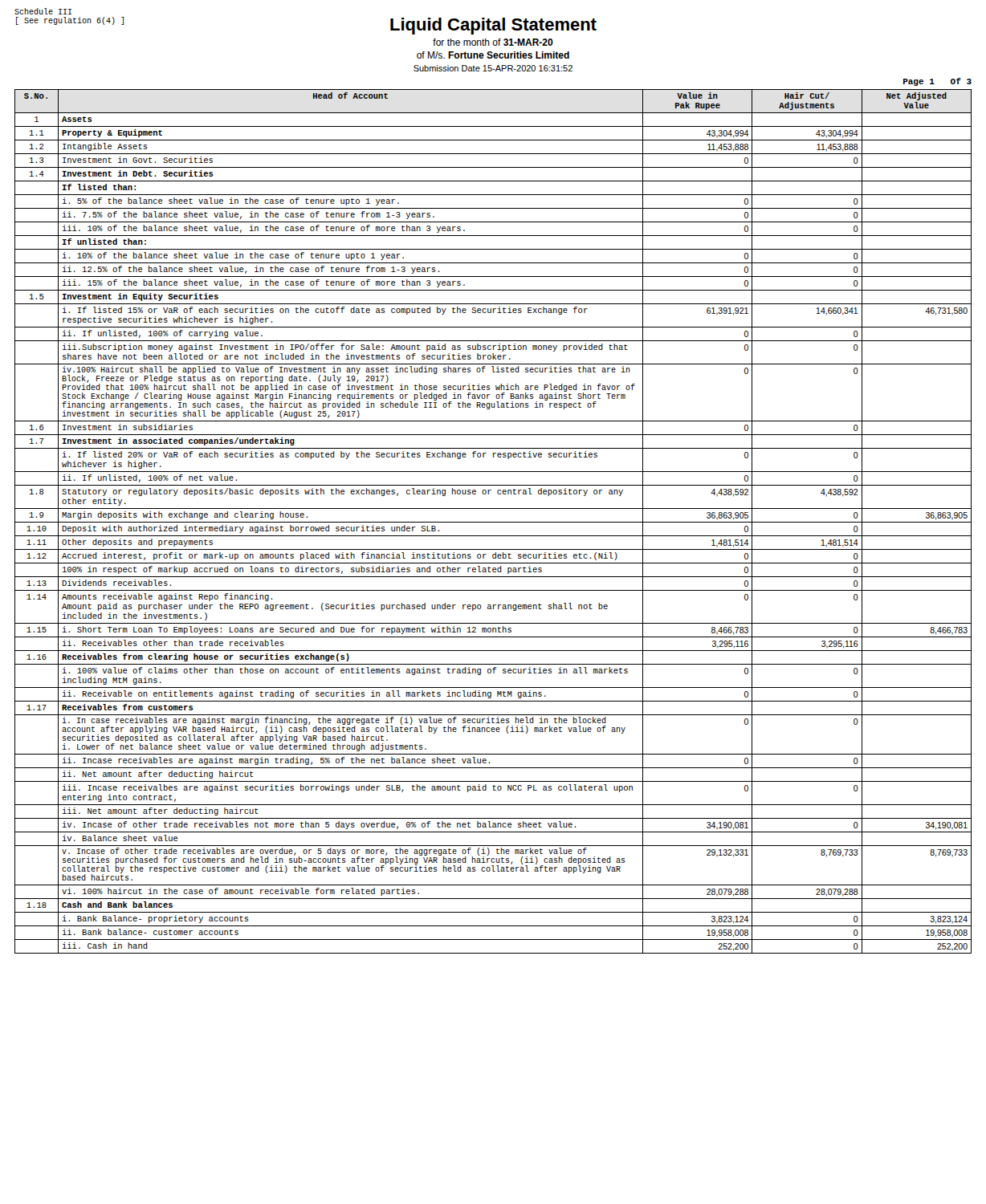
Task: Select the text that says "Submission Date 15-APR-2020 16:31:52"
Action: [x=493, y=68]
